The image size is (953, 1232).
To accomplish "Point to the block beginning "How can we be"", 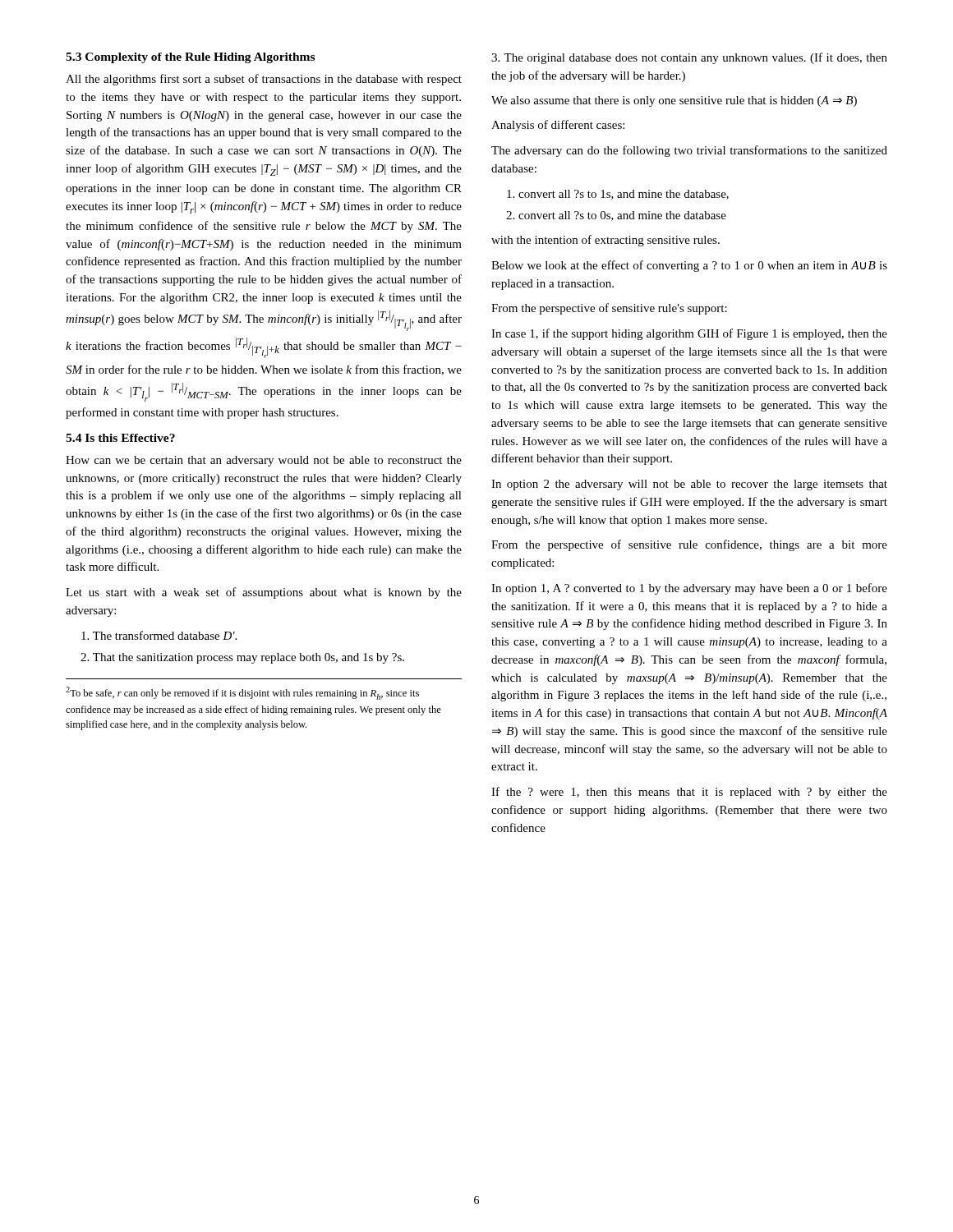I will click(x=264, y=536).
